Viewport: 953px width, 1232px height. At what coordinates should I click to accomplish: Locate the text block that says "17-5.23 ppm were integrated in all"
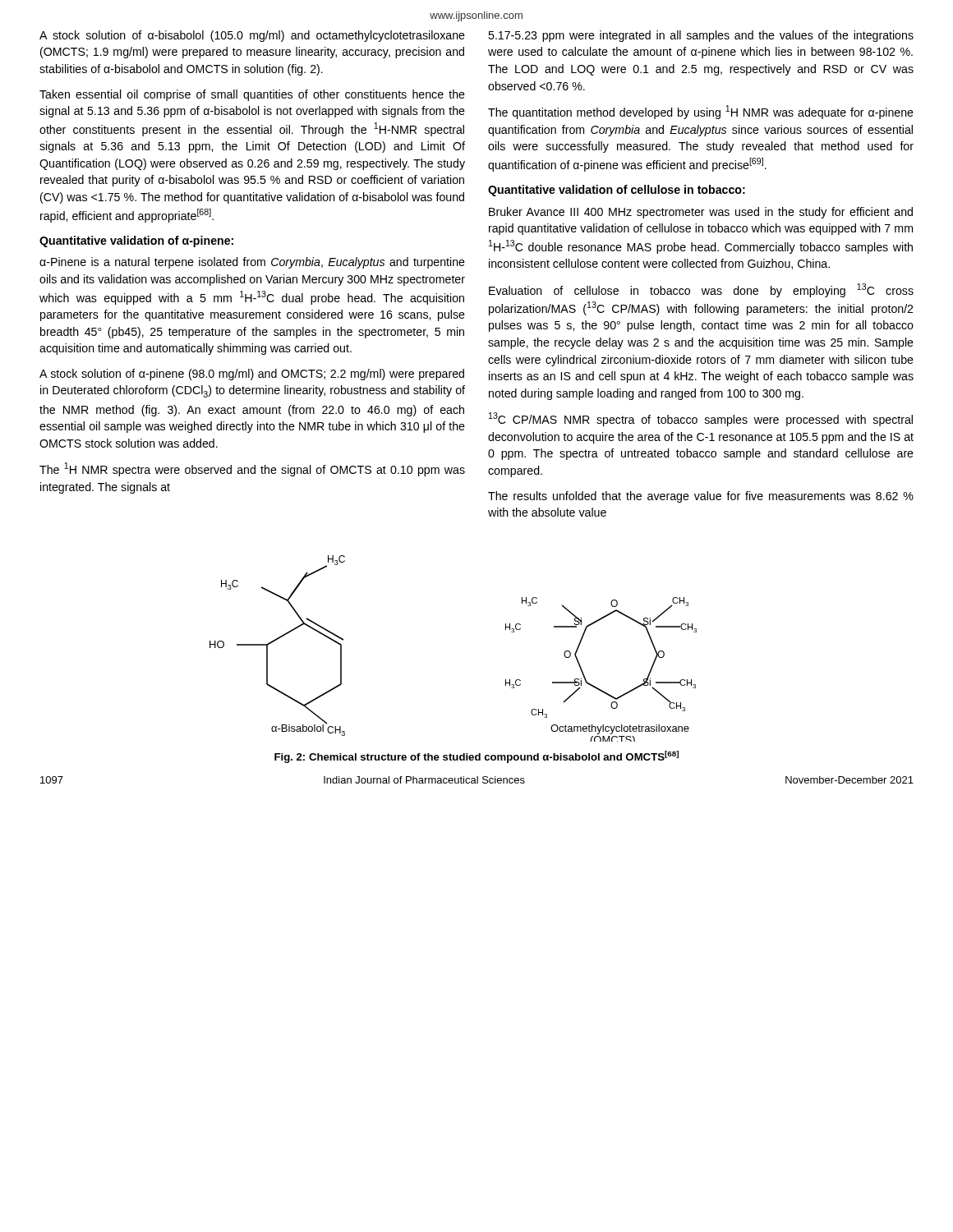tap(701, 61)
